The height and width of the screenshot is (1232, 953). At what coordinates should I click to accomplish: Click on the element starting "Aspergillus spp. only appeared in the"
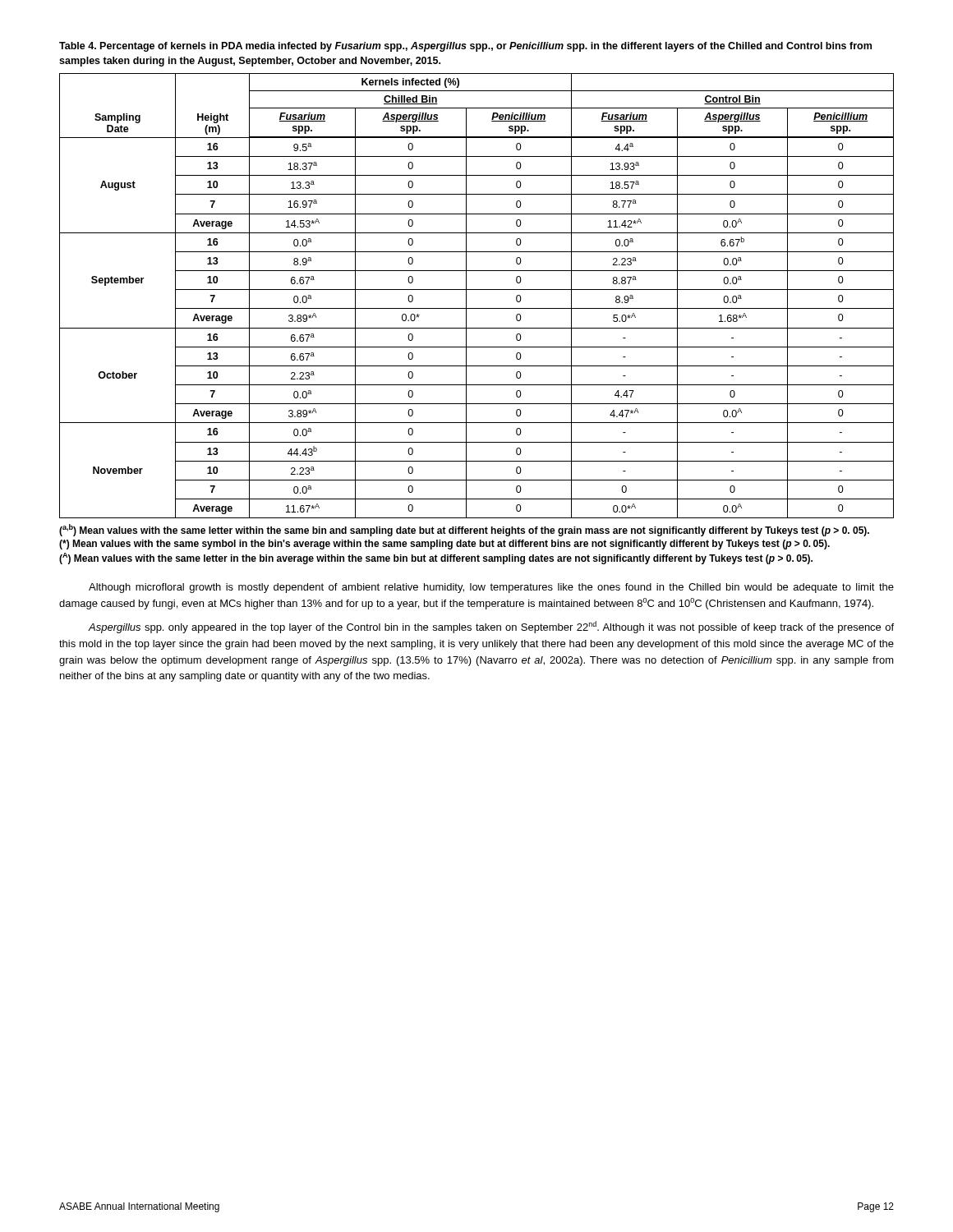[x=476, y=652]
